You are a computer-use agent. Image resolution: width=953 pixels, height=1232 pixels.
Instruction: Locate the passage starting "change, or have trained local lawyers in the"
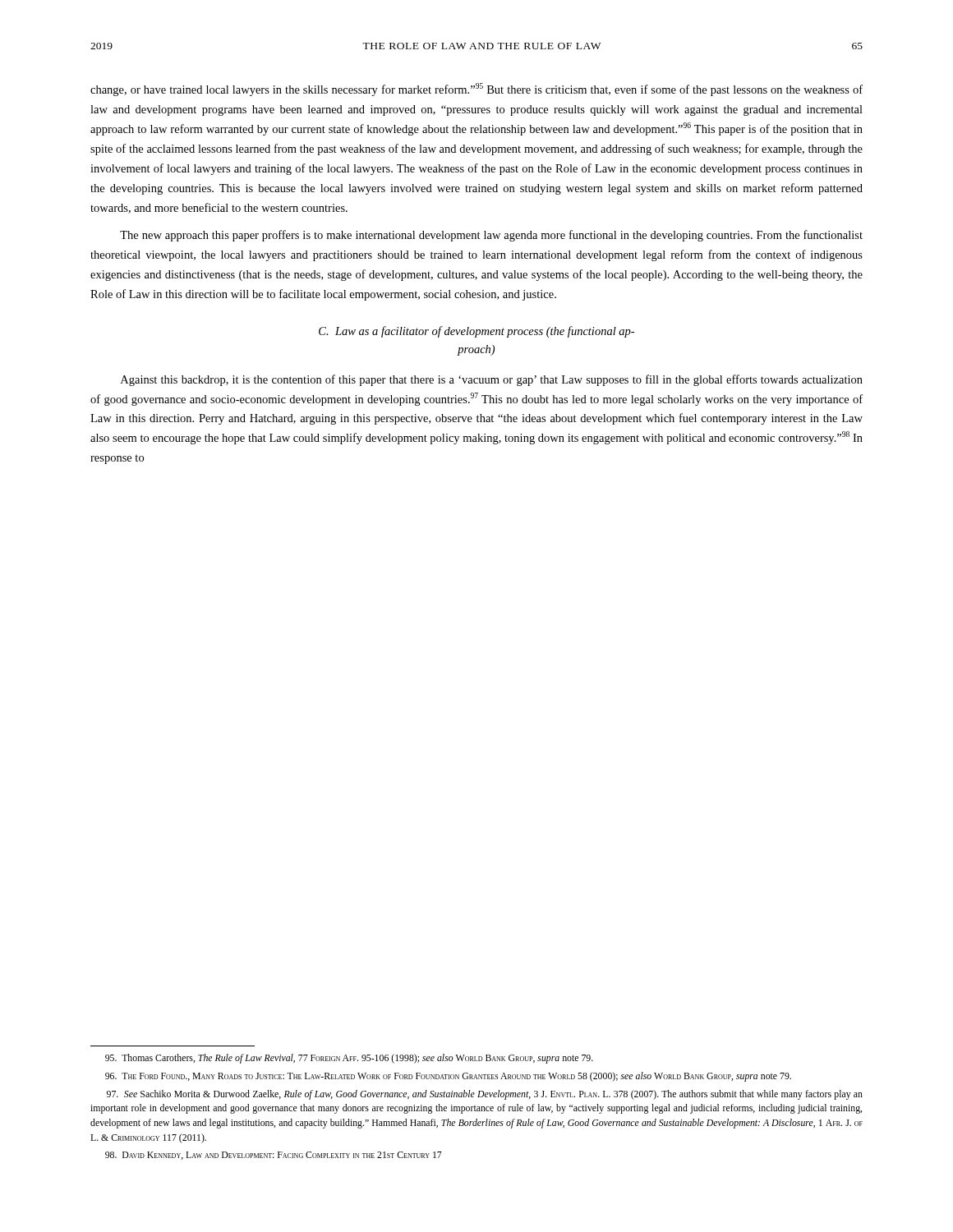tap(476, 149)
